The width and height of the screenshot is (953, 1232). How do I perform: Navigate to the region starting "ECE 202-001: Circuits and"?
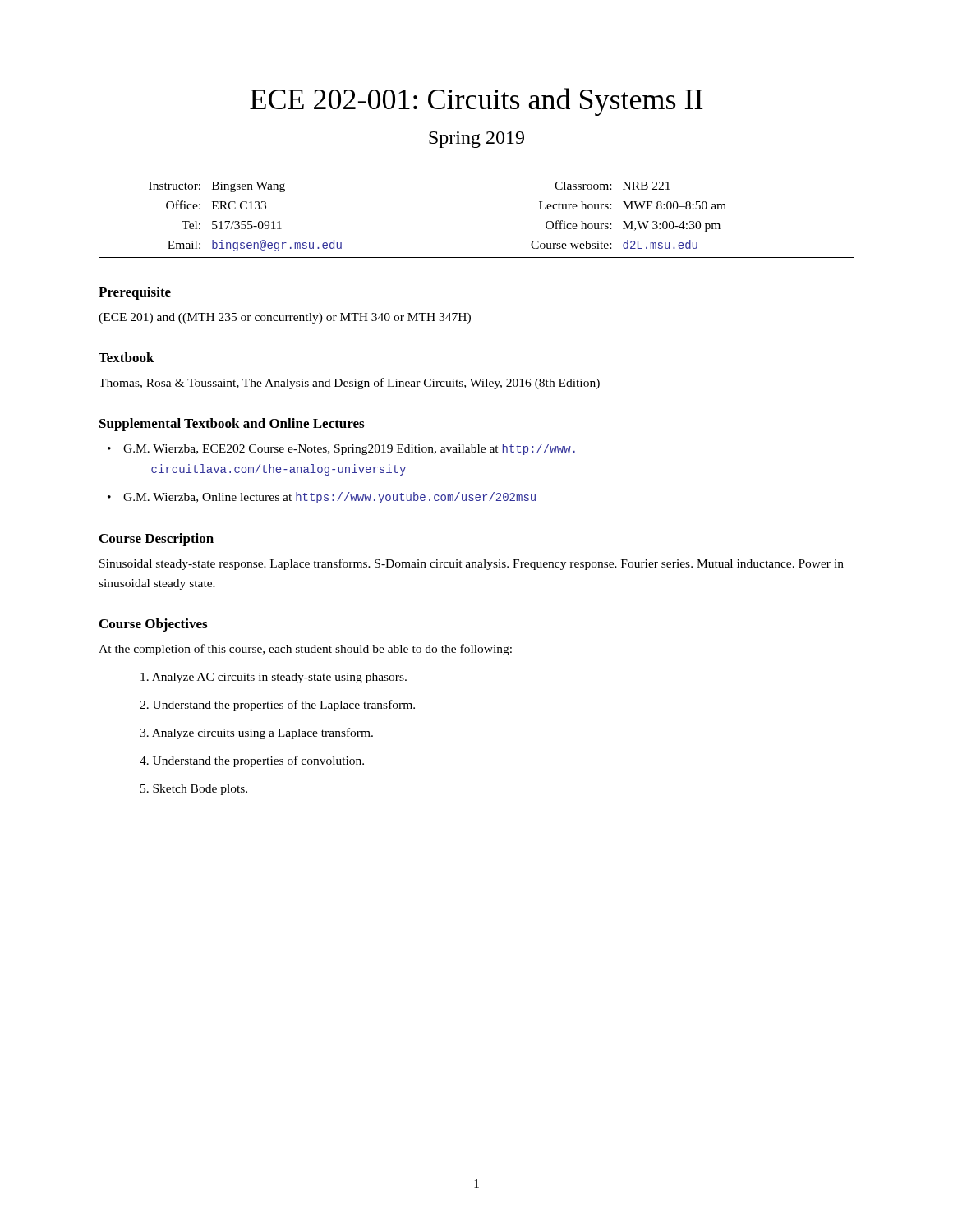click(x=476, y=115)
